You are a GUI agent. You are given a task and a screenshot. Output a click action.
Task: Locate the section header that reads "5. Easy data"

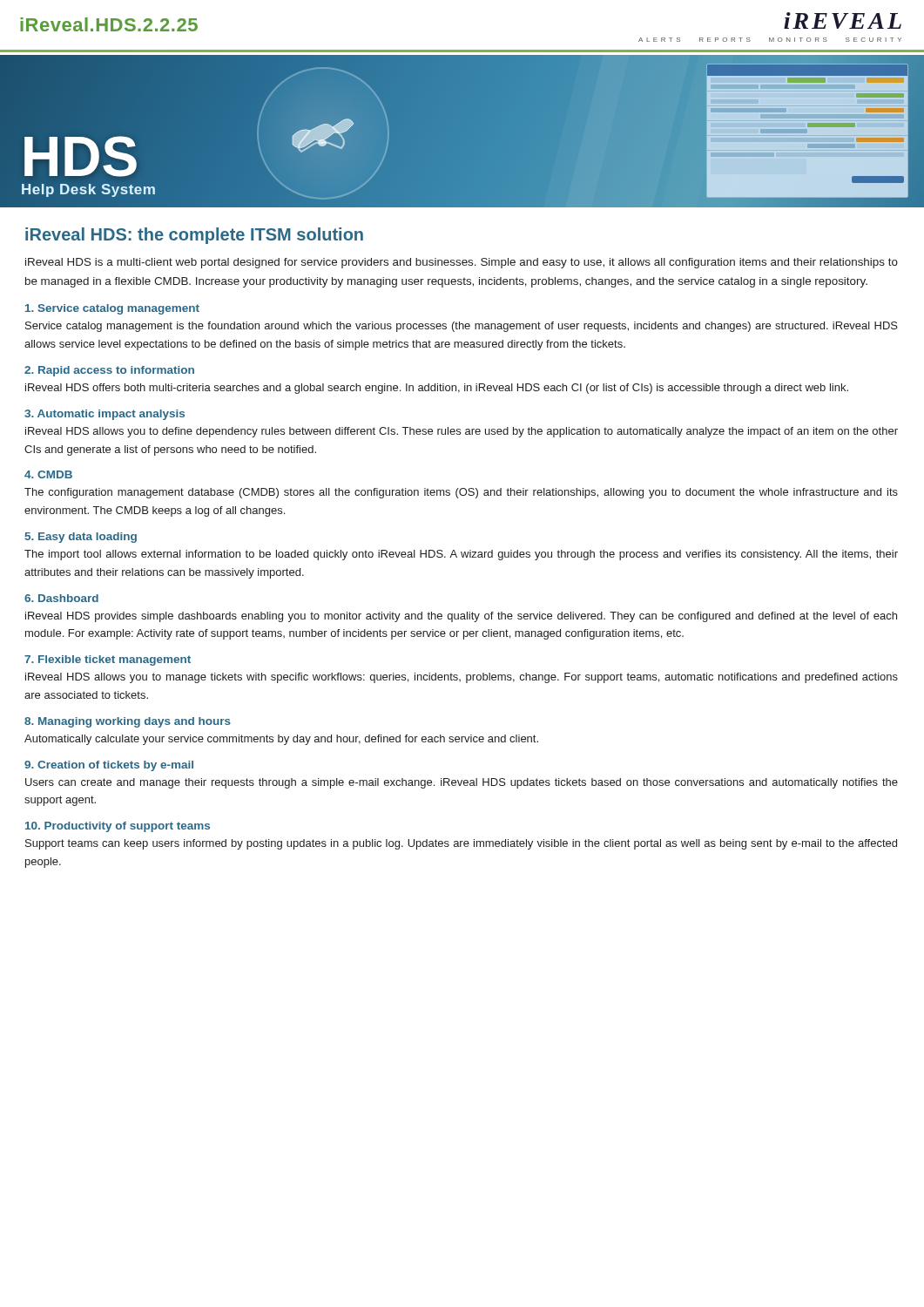[x=81, y=536]
